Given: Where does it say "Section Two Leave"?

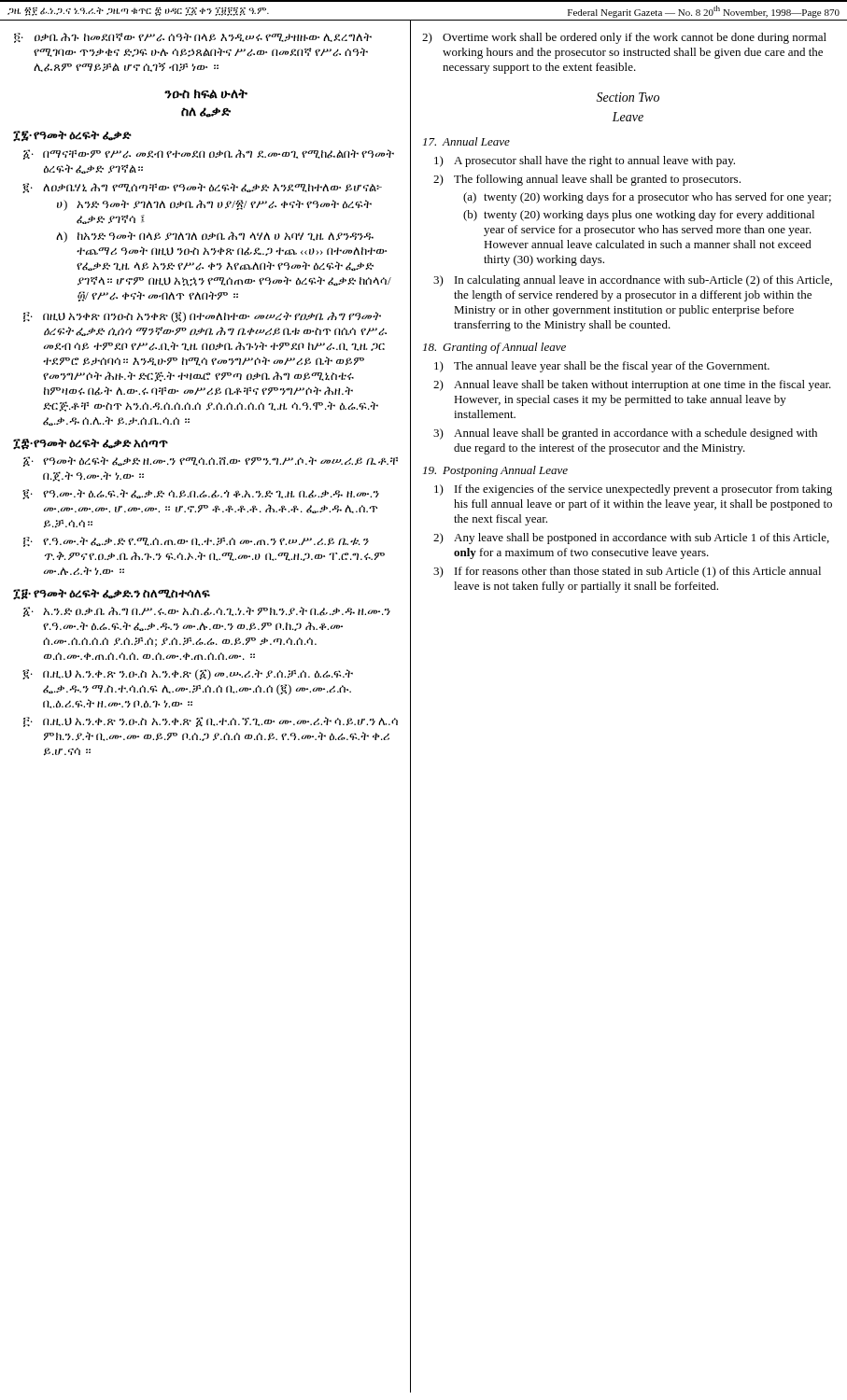Looking at the screenshot, I should [628, 107].
